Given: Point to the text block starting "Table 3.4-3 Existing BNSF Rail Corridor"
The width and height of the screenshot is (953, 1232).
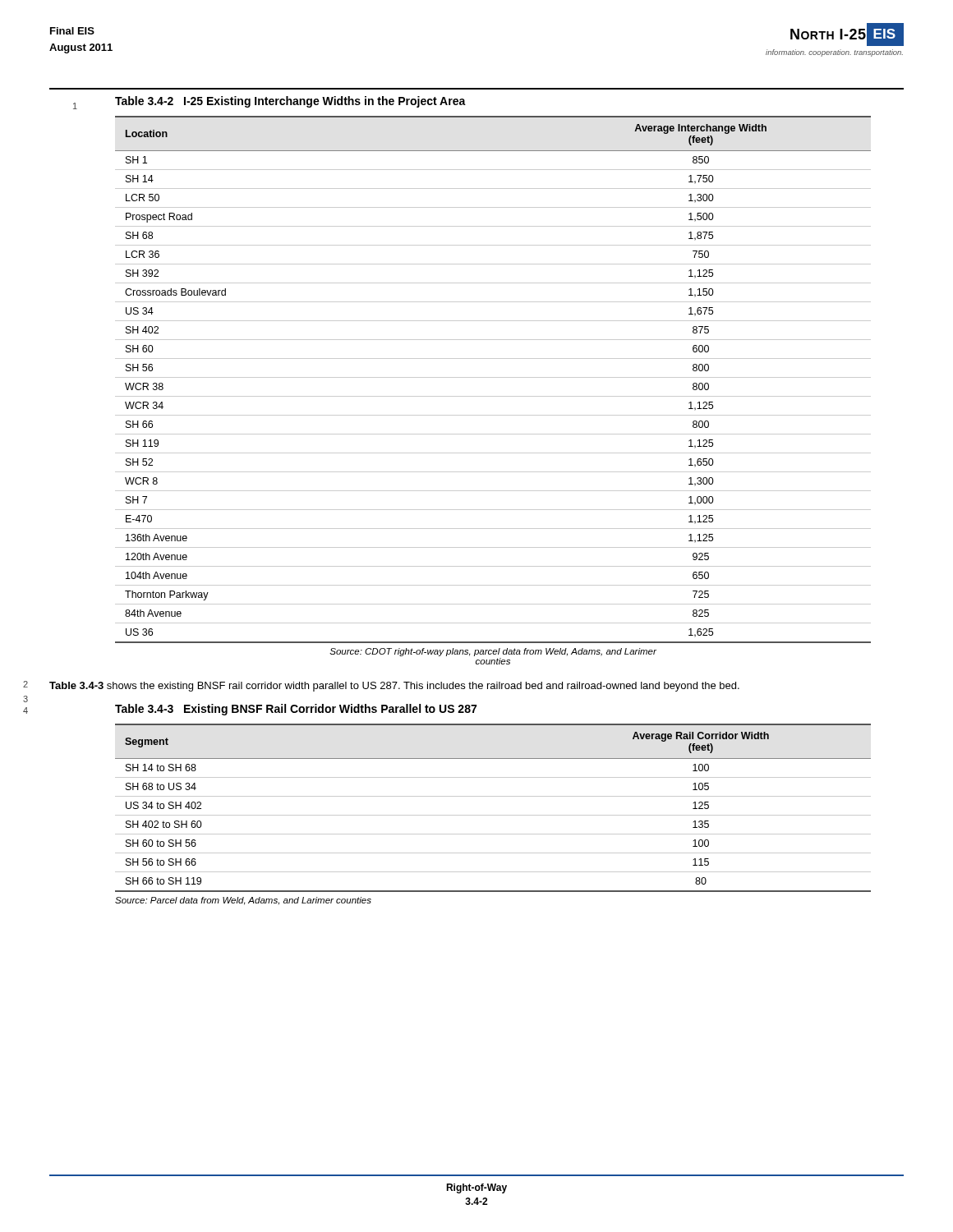Looking at the screenshot, I should click(296, 708).
